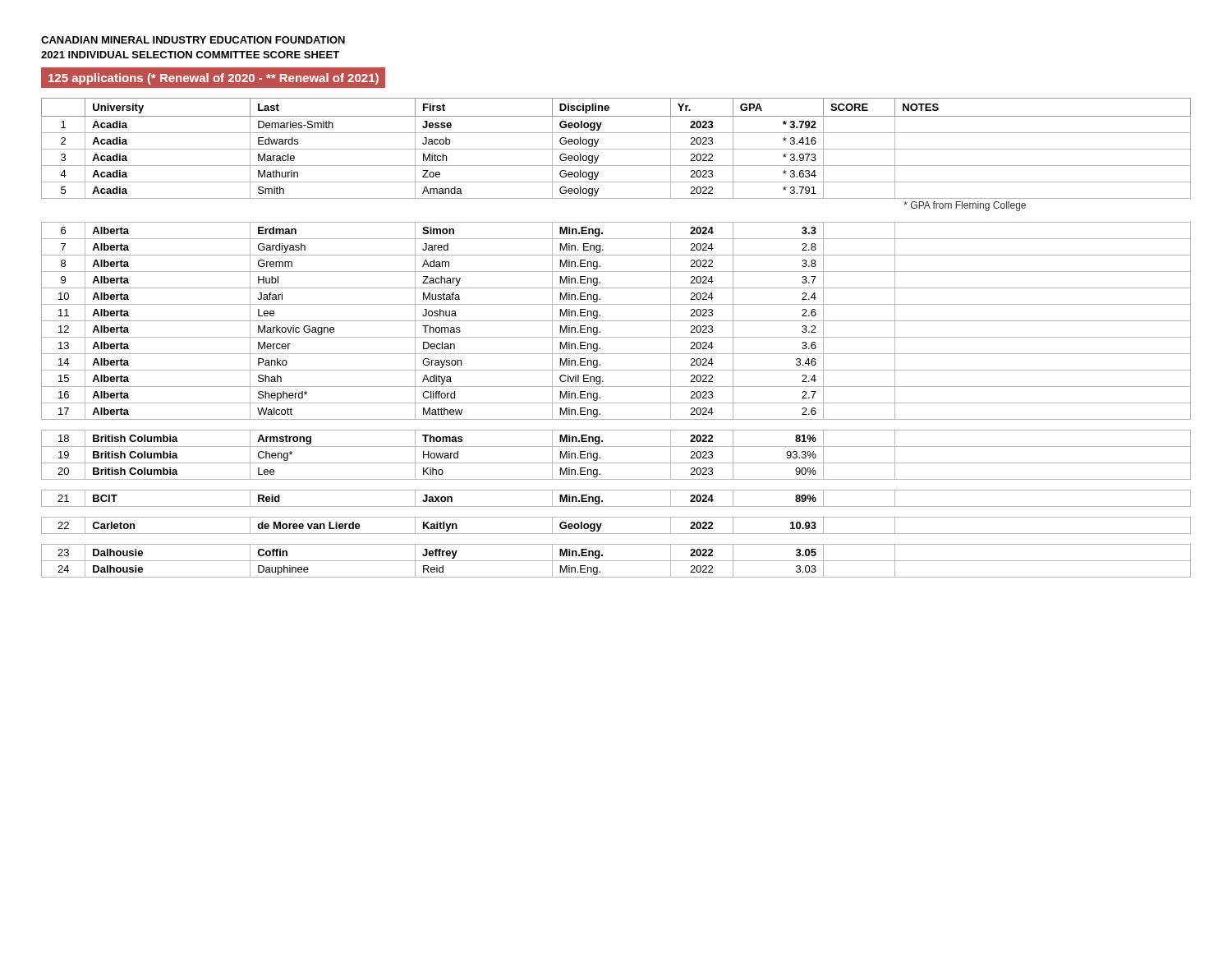Find the table that mentions "Min. Eng."
The height and width of the screenshot is (953, 1232).
(616, 338)
